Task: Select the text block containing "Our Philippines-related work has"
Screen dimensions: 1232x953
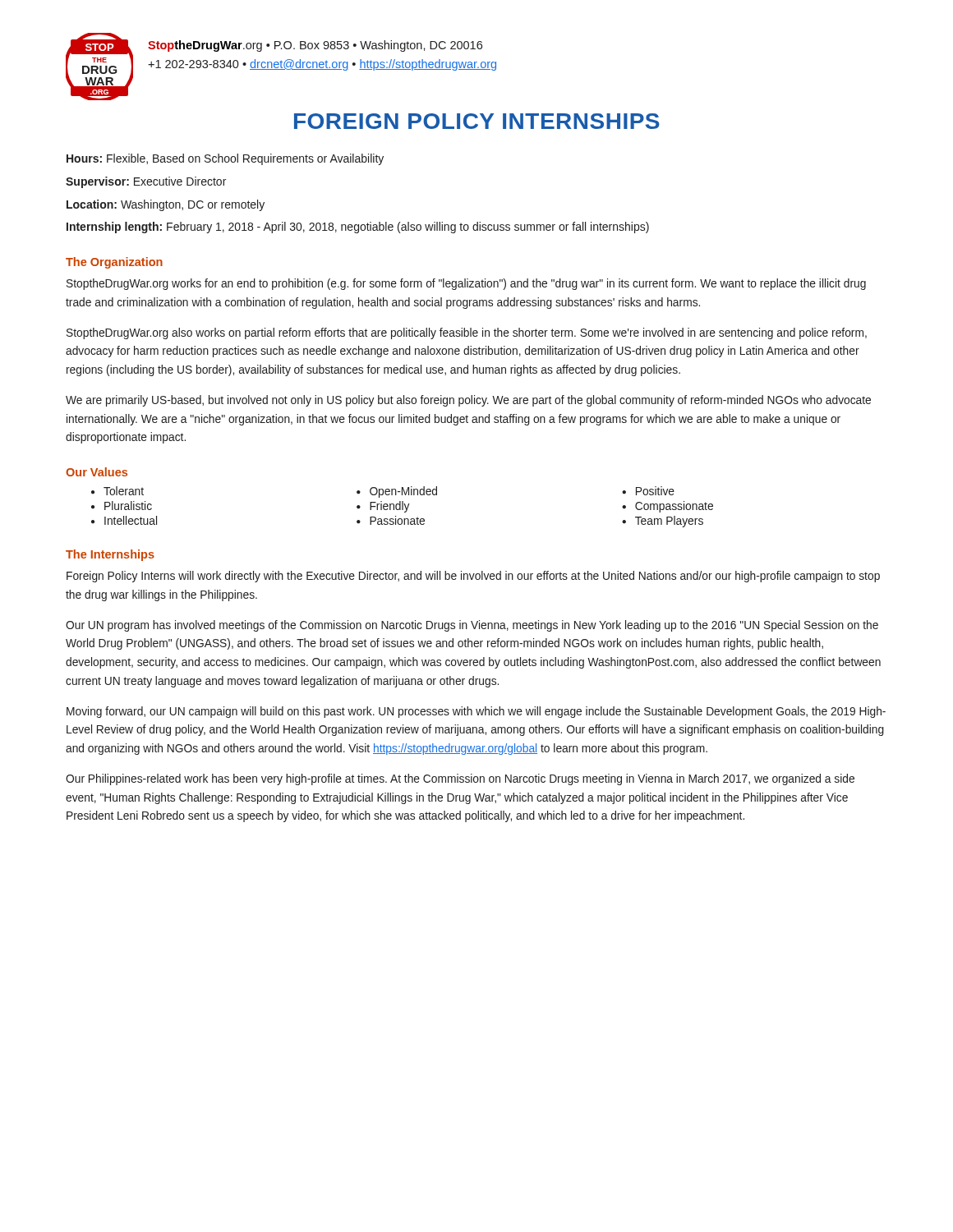Action: [460, 798]
